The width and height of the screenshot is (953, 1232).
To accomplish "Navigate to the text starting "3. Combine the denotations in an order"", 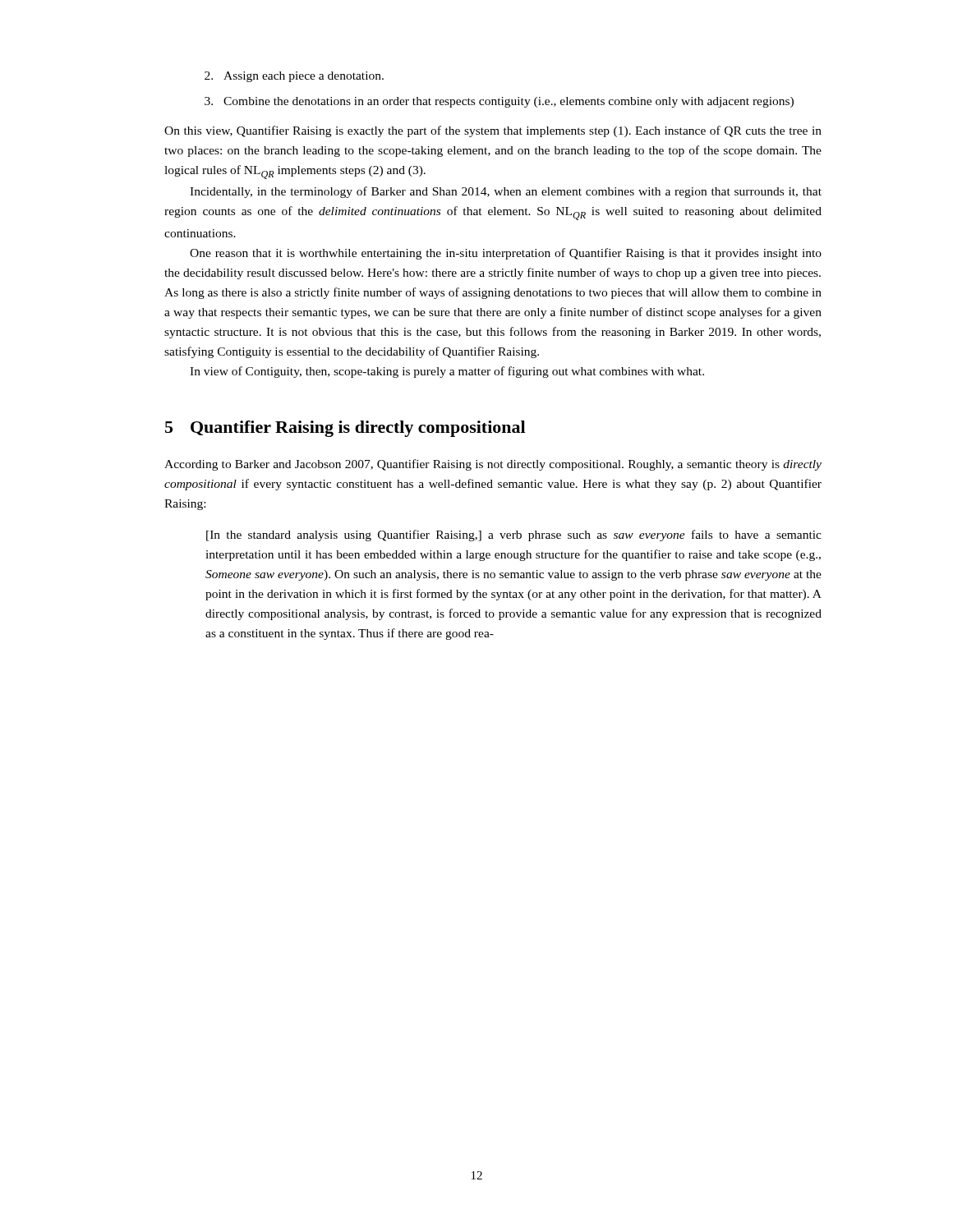I will pyautogui.click(x=493, y=101).
